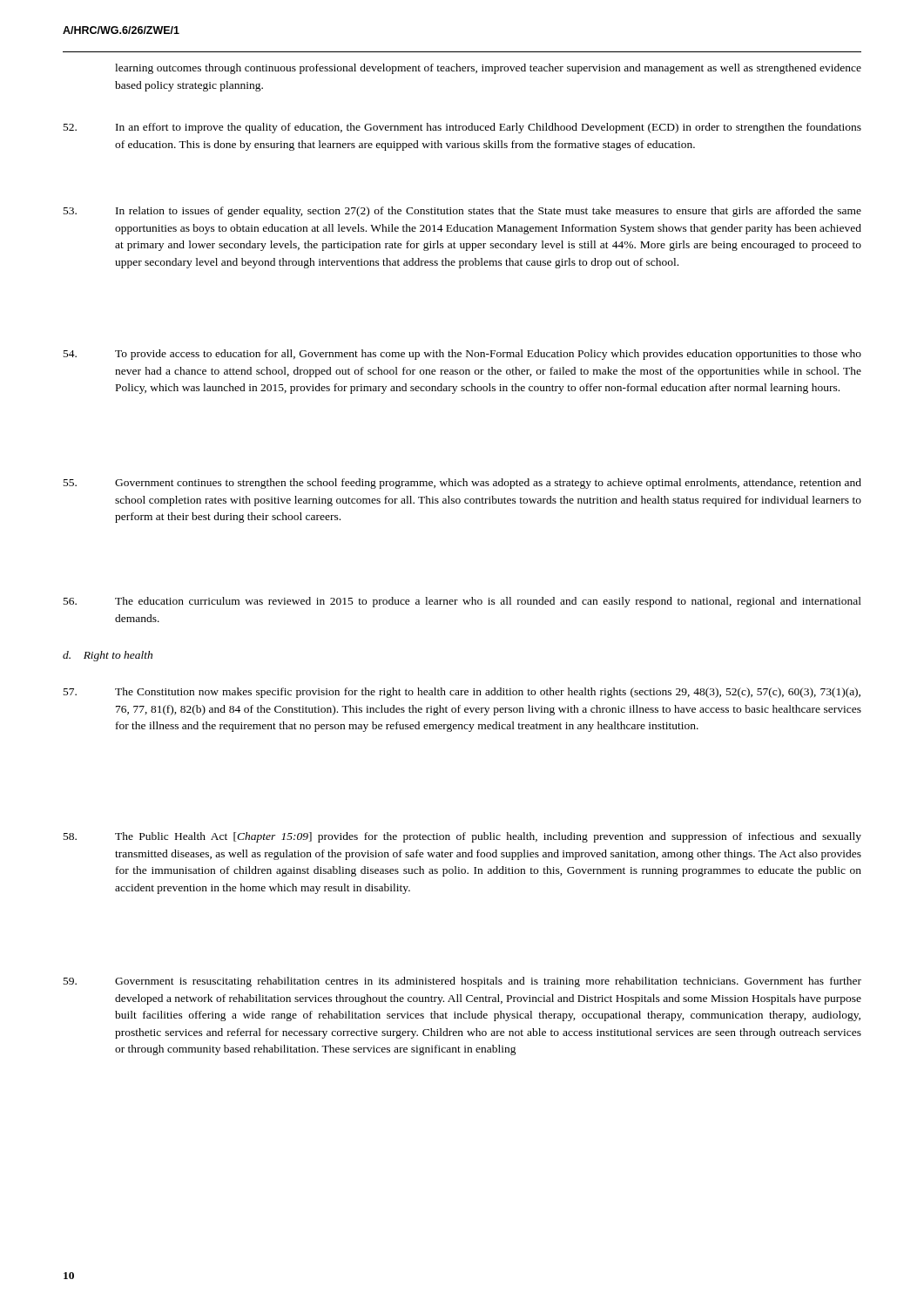Point to the block beginning "Government is resuscitating rehabilitation centres in its"
The width and height of the screenshot is (924, 1307).
click(x=462, y=1015)
